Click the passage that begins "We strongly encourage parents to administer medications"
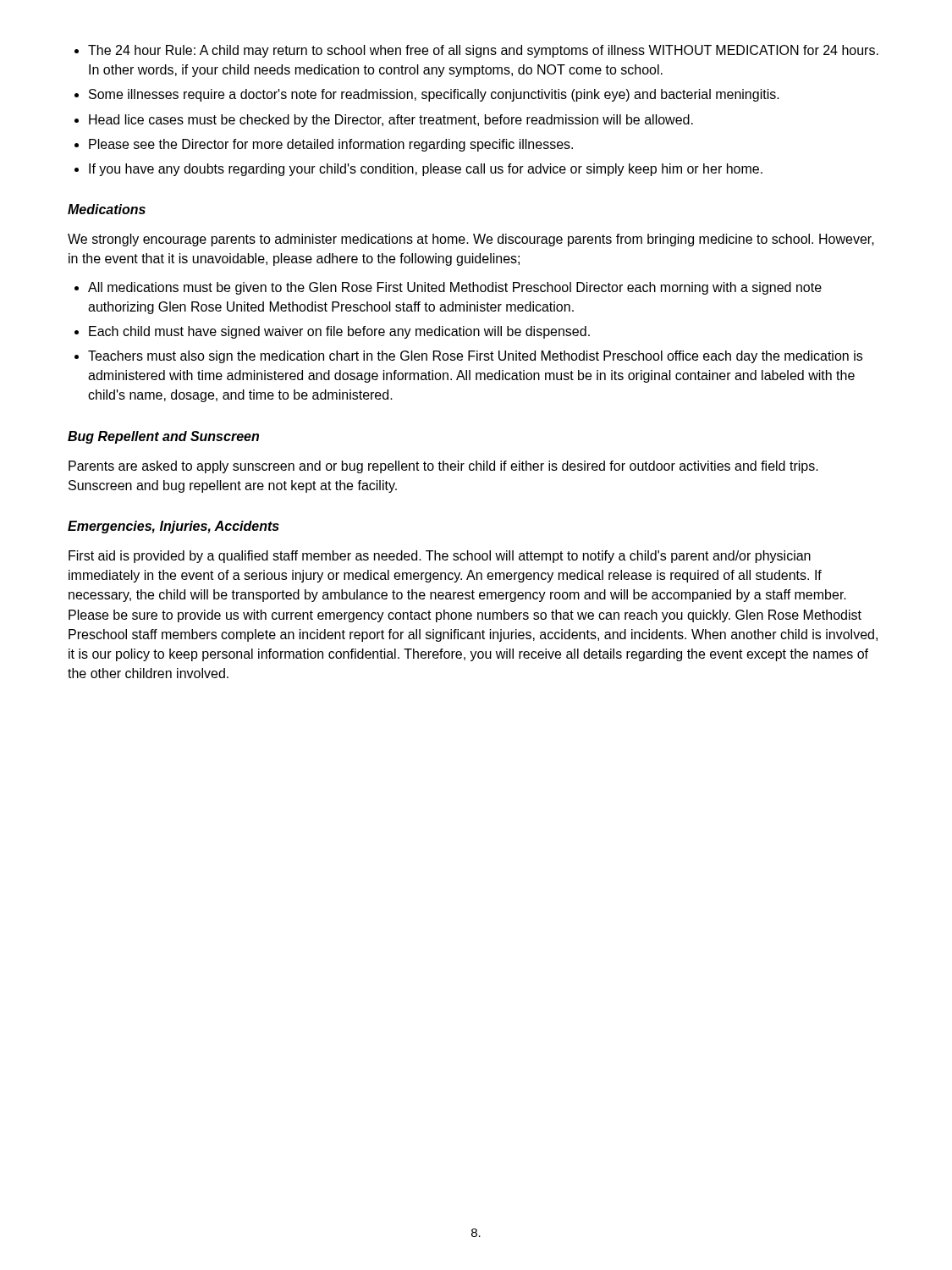 (471, 249)
